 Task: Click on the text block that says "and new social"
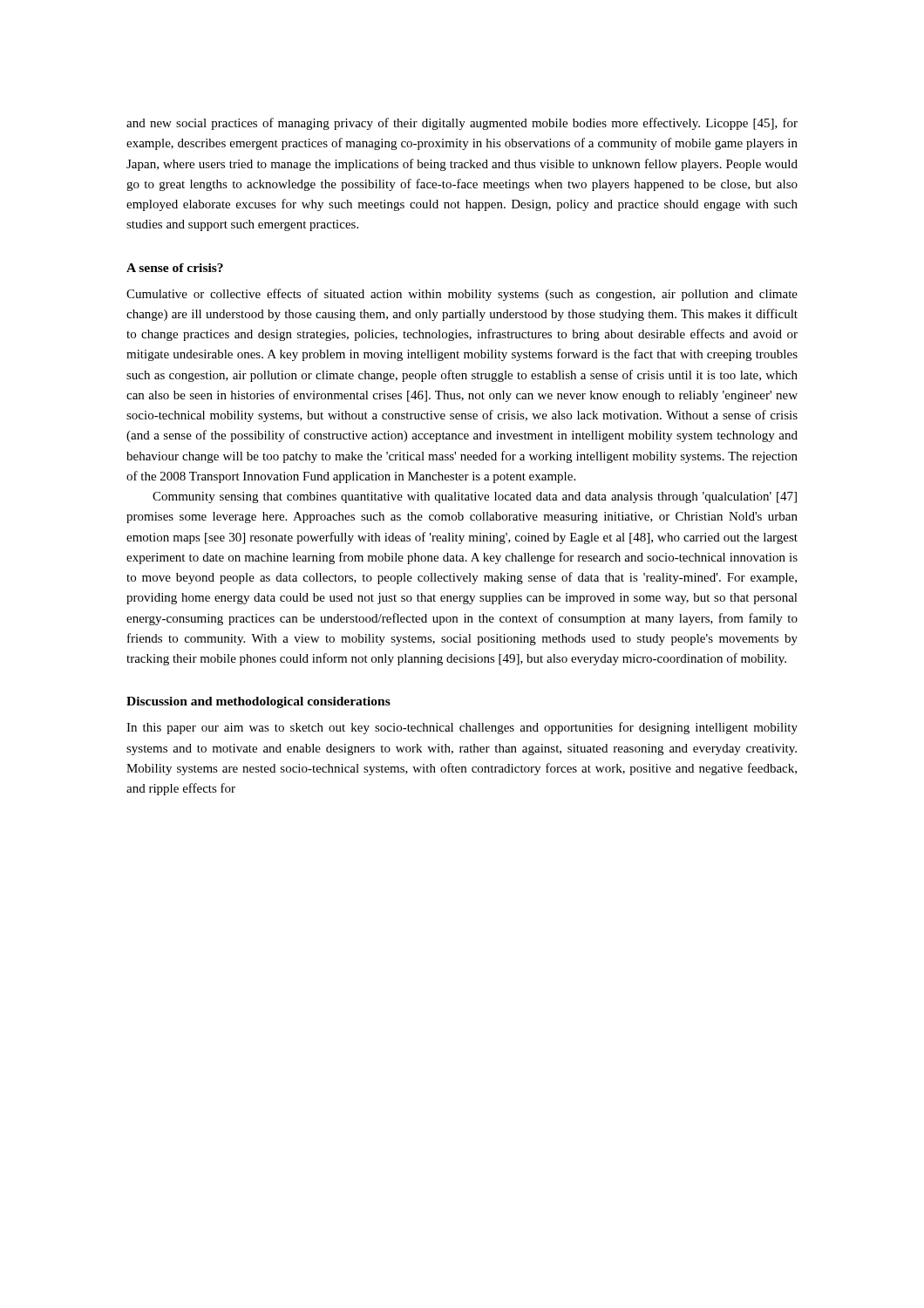(462, 174)
